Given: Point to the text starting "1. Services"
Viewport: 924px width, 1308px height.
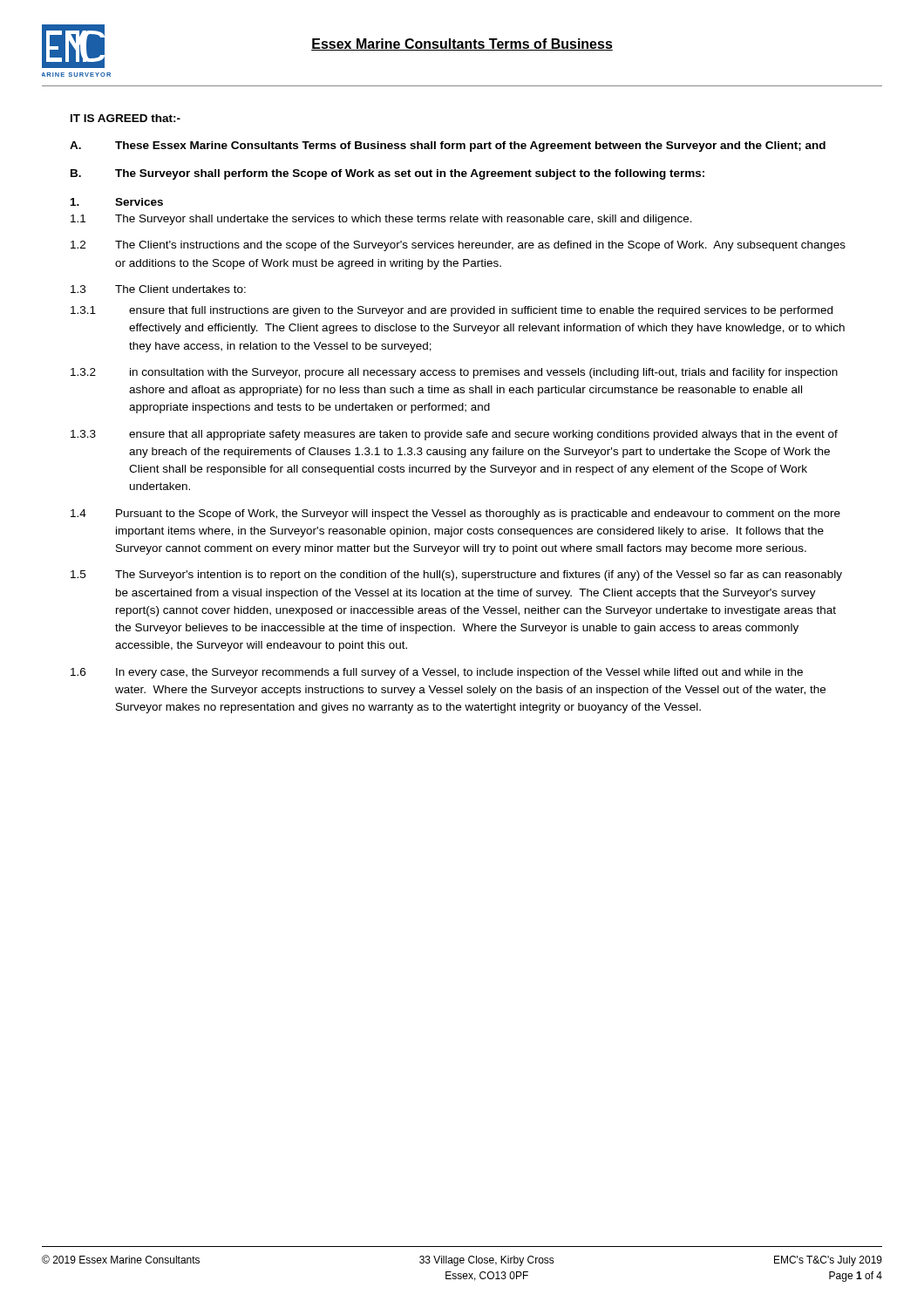Looking at the screenshot, I should [x=117, y=202].
